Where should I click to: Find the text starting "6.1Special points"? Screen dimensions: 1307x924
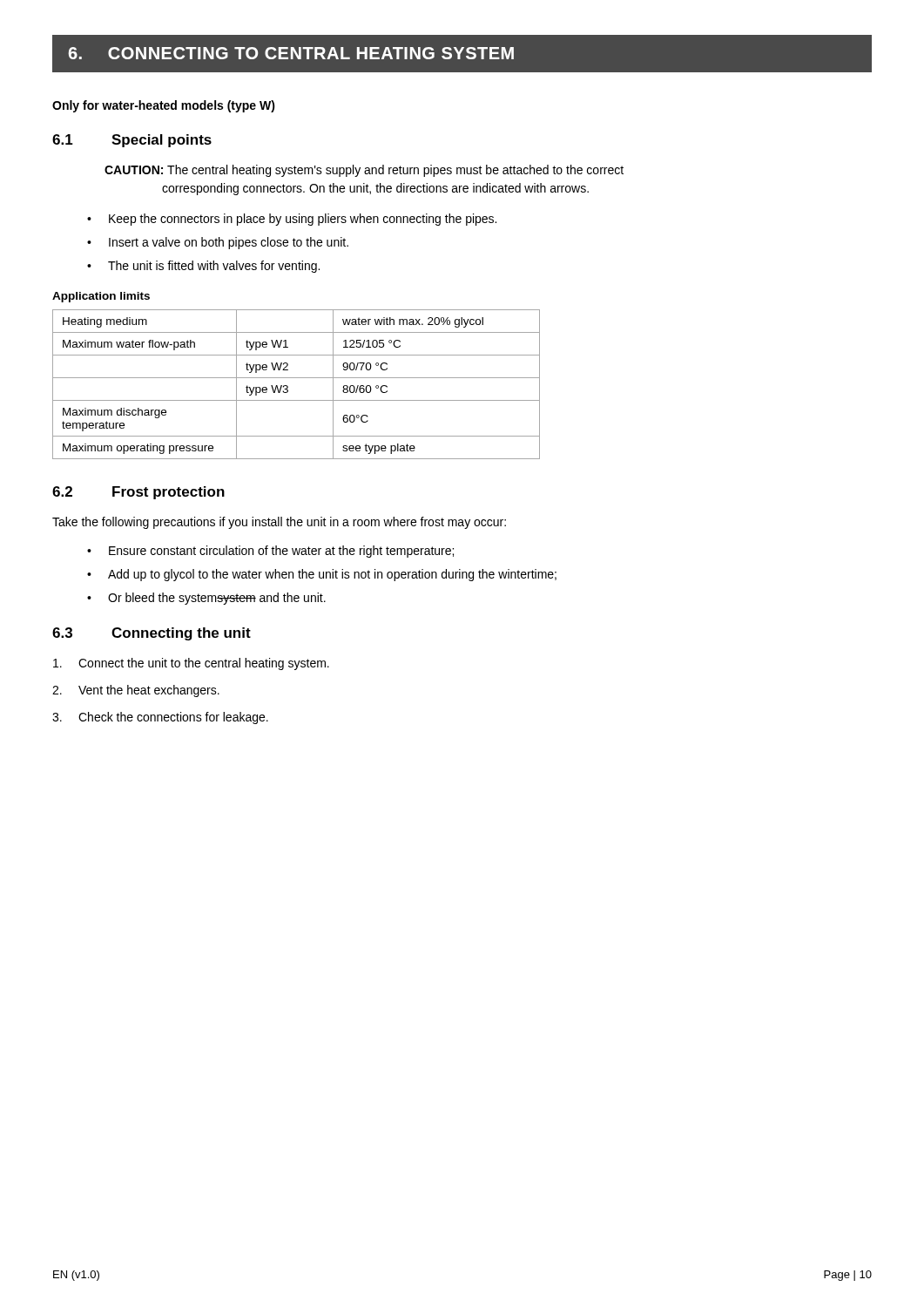point(132,140)
